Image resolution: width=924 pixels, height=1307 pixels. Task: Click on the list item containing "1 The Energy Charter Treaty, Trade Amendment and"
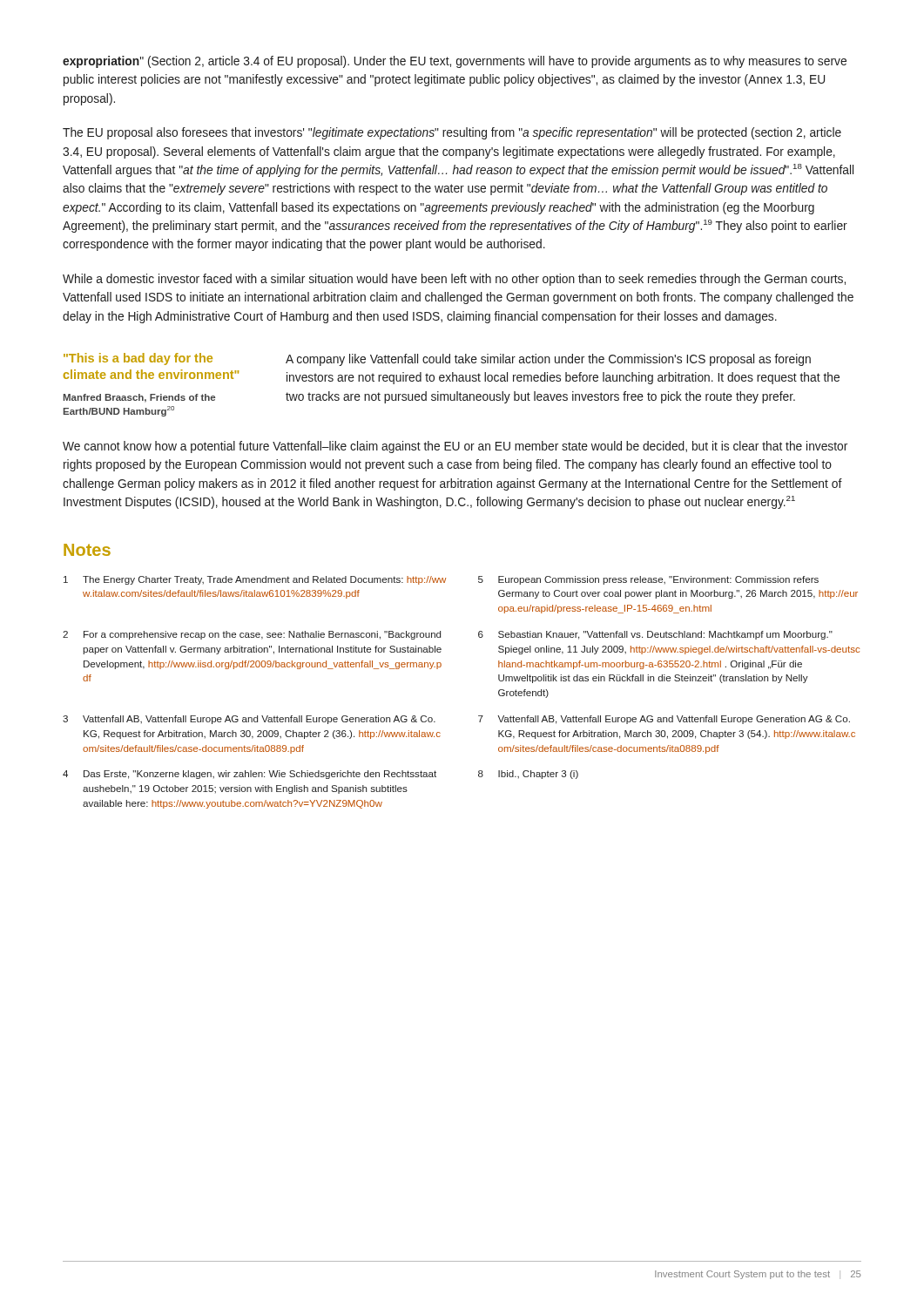click(255, 587)
